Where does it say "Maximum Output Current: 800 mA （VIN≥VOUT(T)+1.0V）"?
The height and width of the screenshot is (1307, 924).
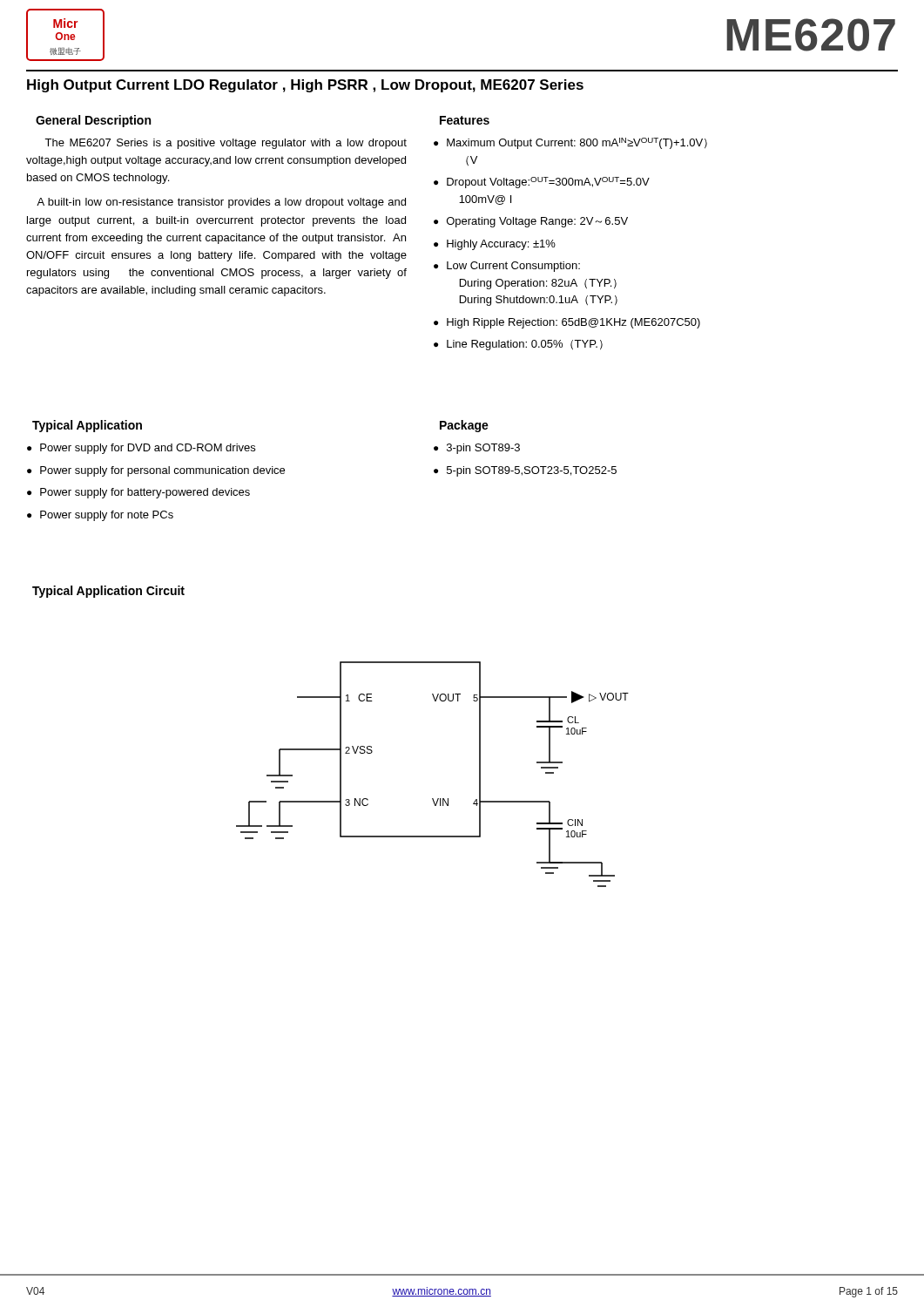point(580,150)
